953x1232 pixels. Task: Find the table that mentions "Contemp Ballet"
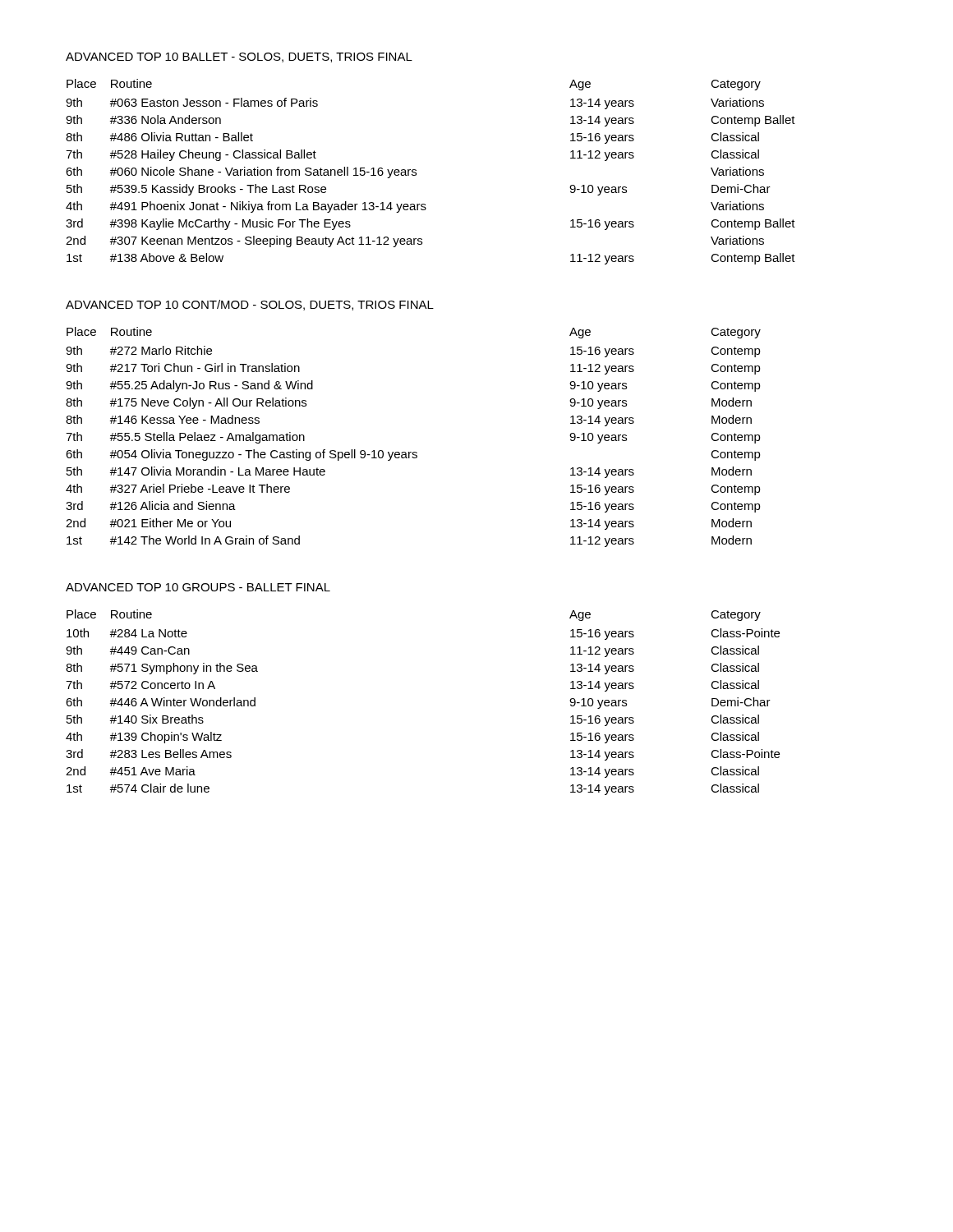coord(476,170)
